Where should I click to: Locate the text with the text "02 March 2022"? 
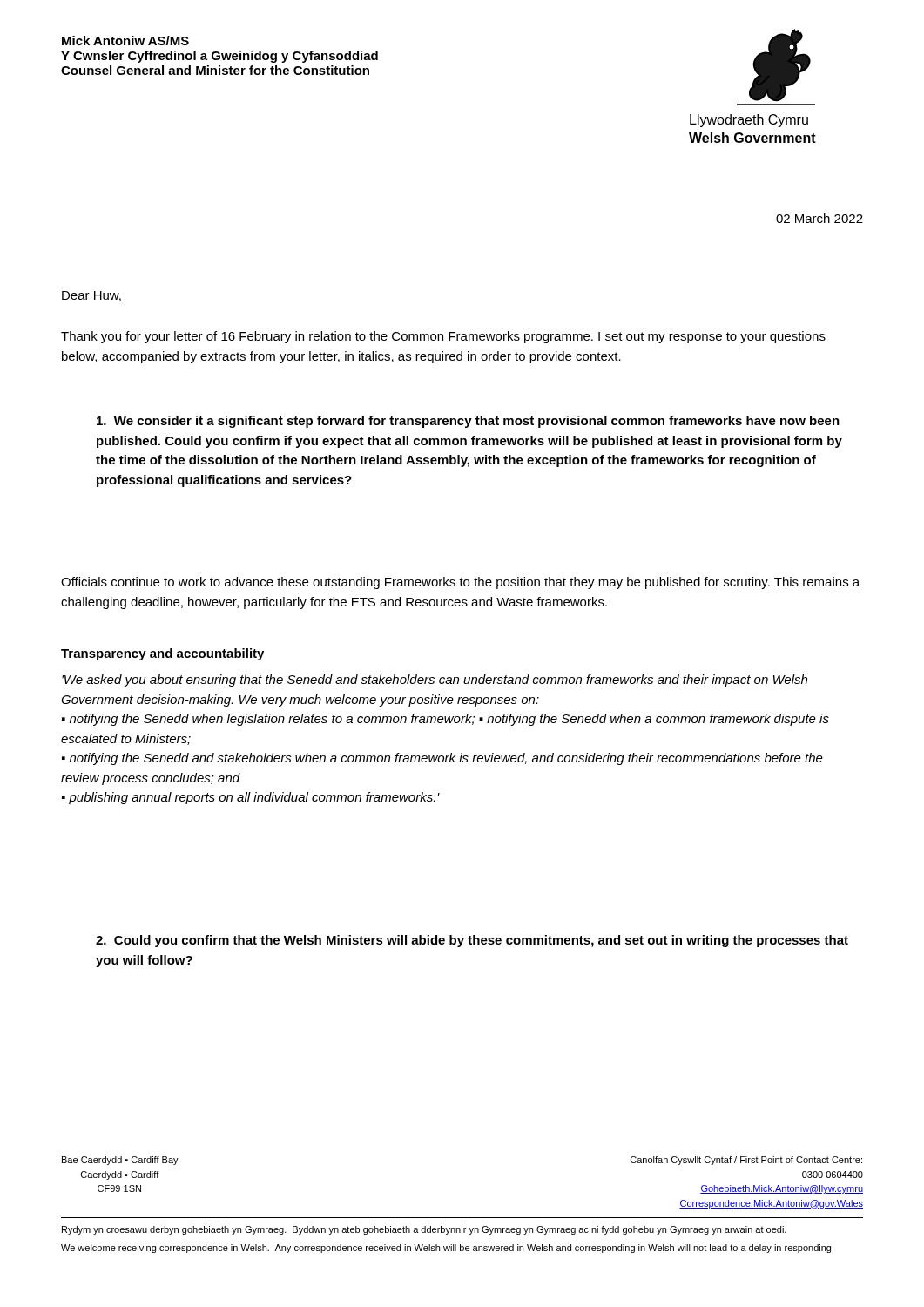pos(819,218)
